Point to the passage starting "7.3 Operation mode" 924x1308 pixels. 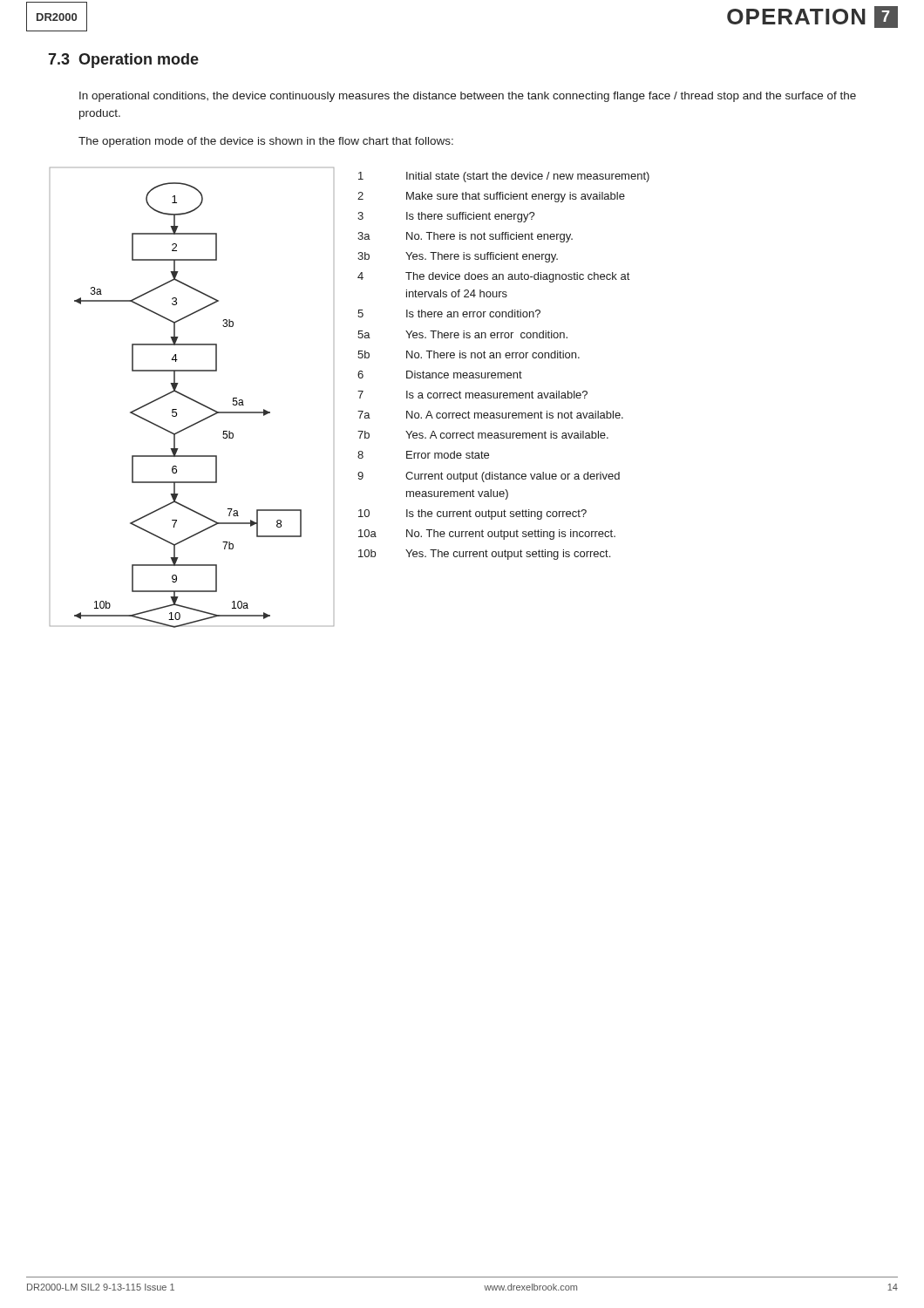click(123, 59)
